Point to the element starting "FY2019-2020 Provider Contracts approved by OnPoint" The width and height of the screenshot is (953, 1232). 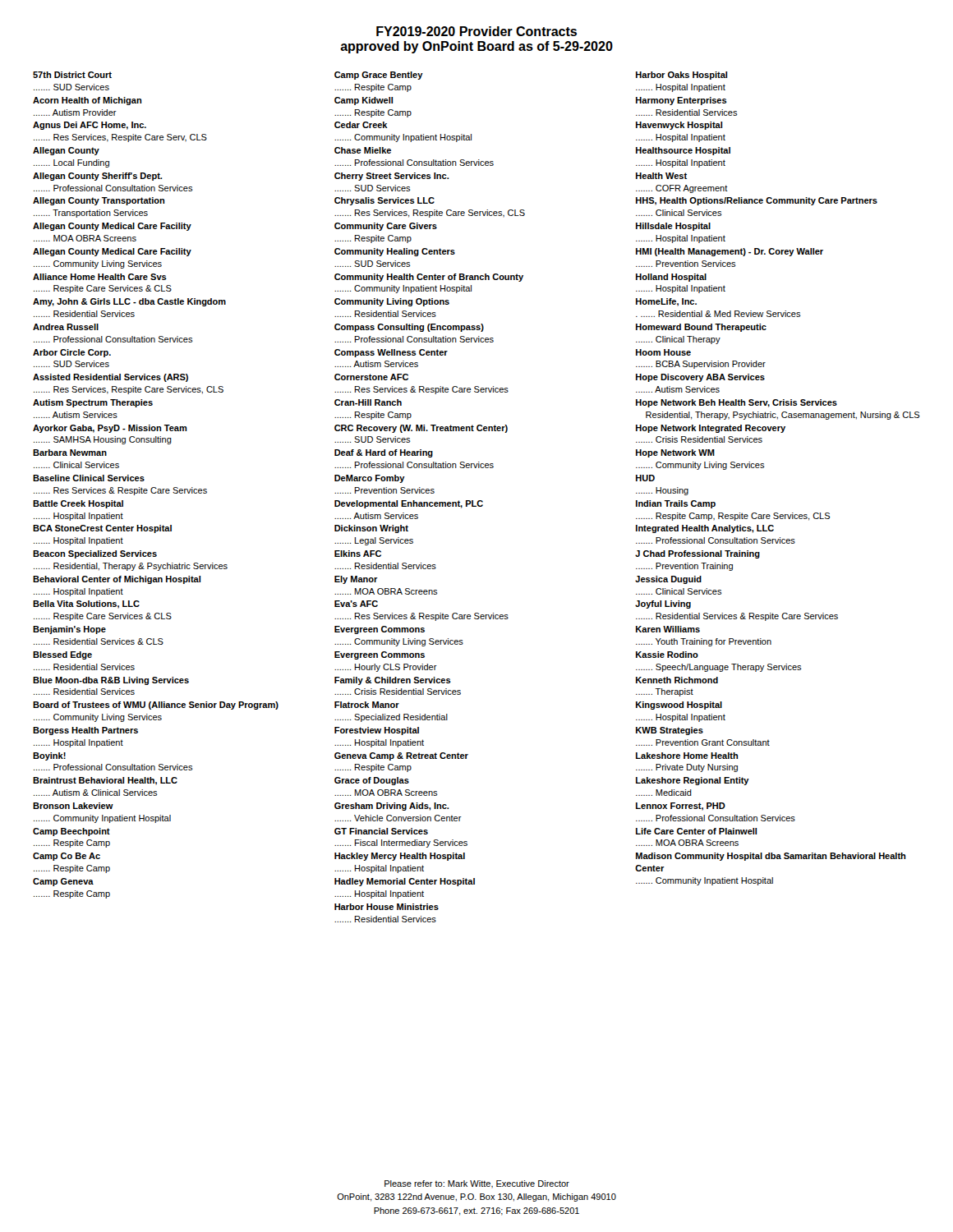pyautogui.click(x=476, y=39)
